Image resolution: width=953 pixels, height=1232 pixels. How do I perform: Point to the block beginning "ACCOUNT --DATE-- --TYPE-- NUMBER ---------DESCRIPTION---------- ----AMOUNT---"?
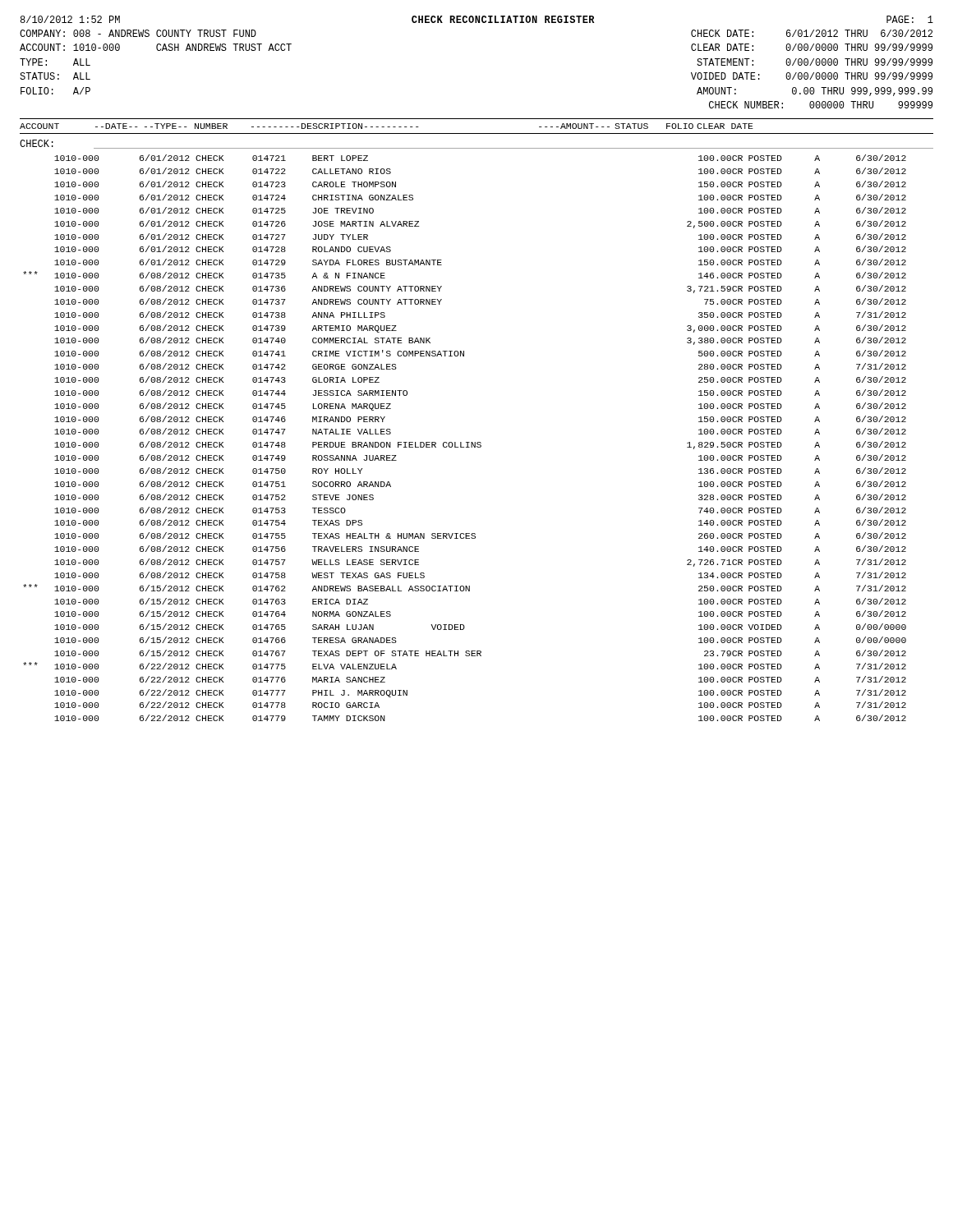click(x=391, y=126)
